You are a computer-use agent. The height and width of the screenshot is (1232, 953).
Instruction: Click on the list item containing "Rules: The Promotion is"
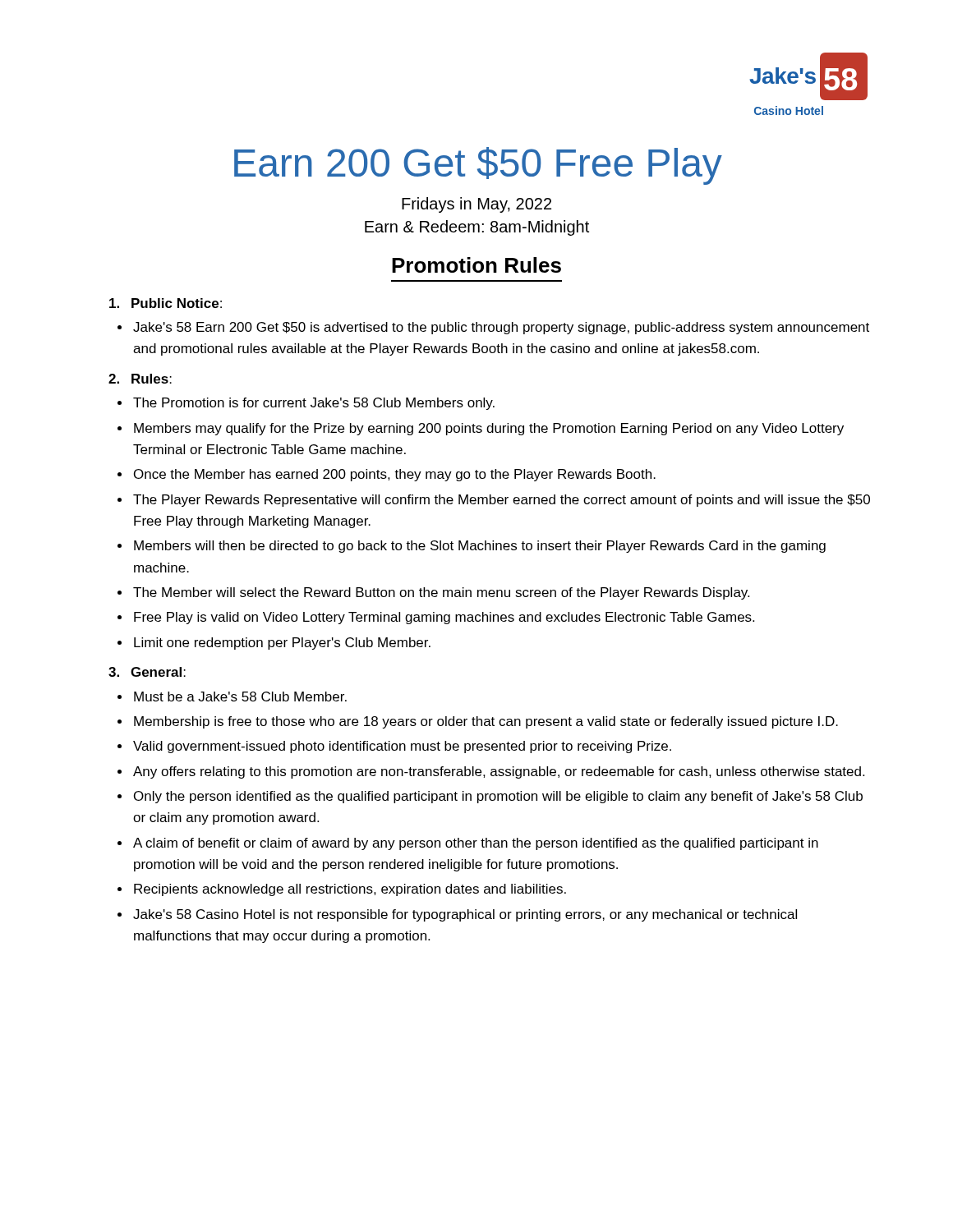tap(490, 512)
